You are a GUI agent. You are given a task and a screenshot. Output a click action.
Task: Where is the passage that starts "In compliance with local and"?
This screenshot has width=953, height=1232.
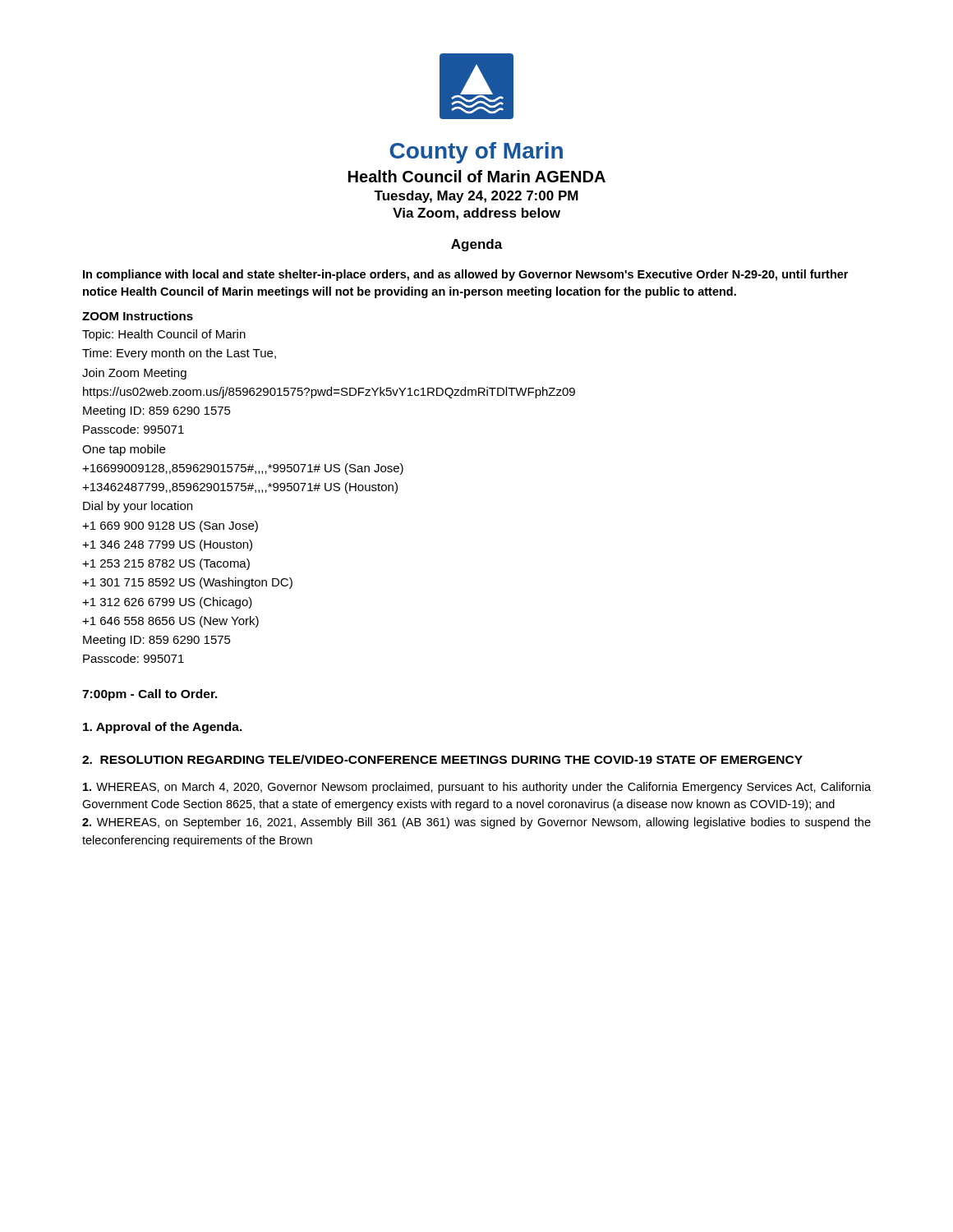click(x=465, y=283)
